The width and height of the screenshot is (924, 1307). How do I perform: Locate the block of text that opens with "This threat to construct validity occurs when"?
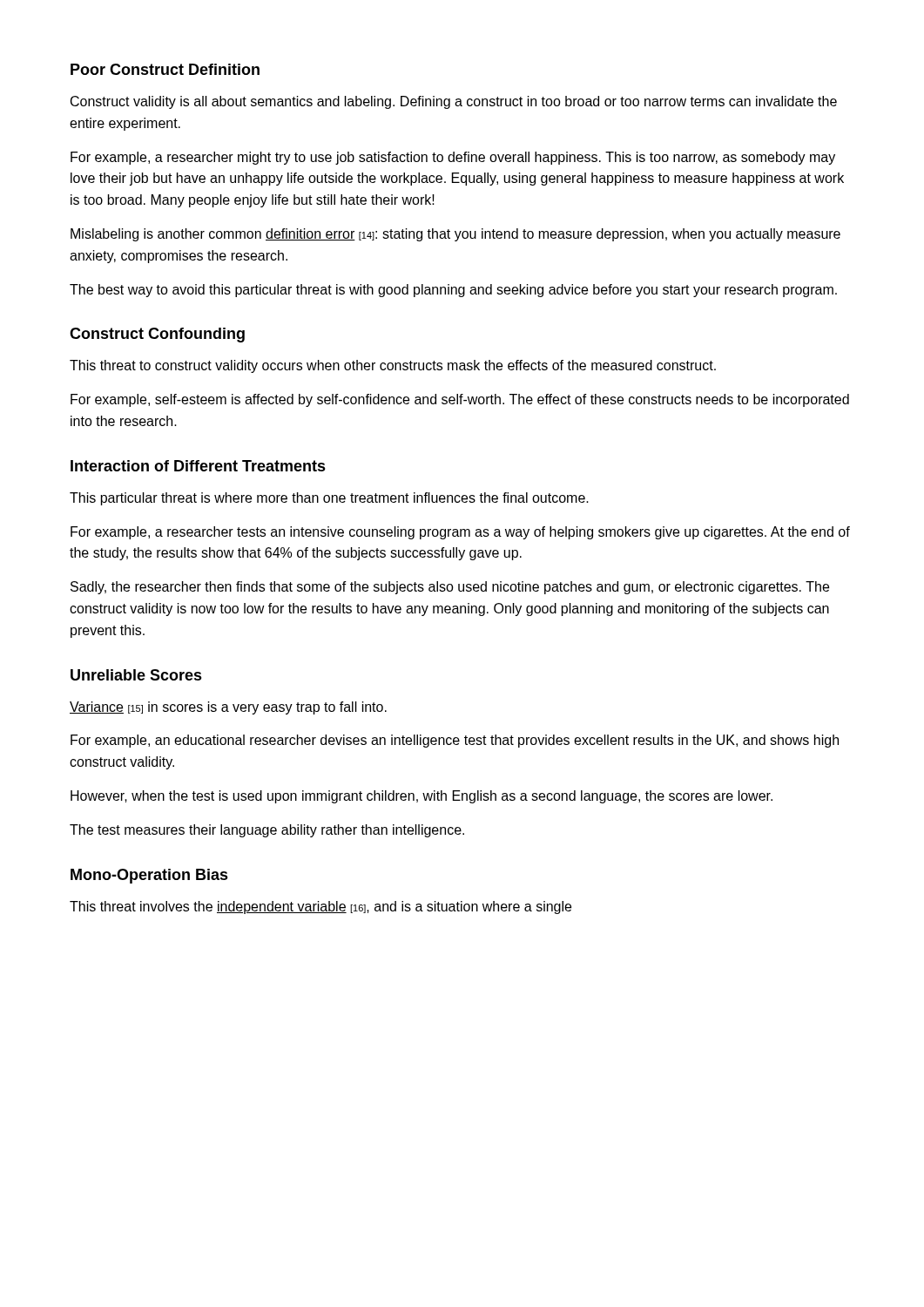[393, 366]
